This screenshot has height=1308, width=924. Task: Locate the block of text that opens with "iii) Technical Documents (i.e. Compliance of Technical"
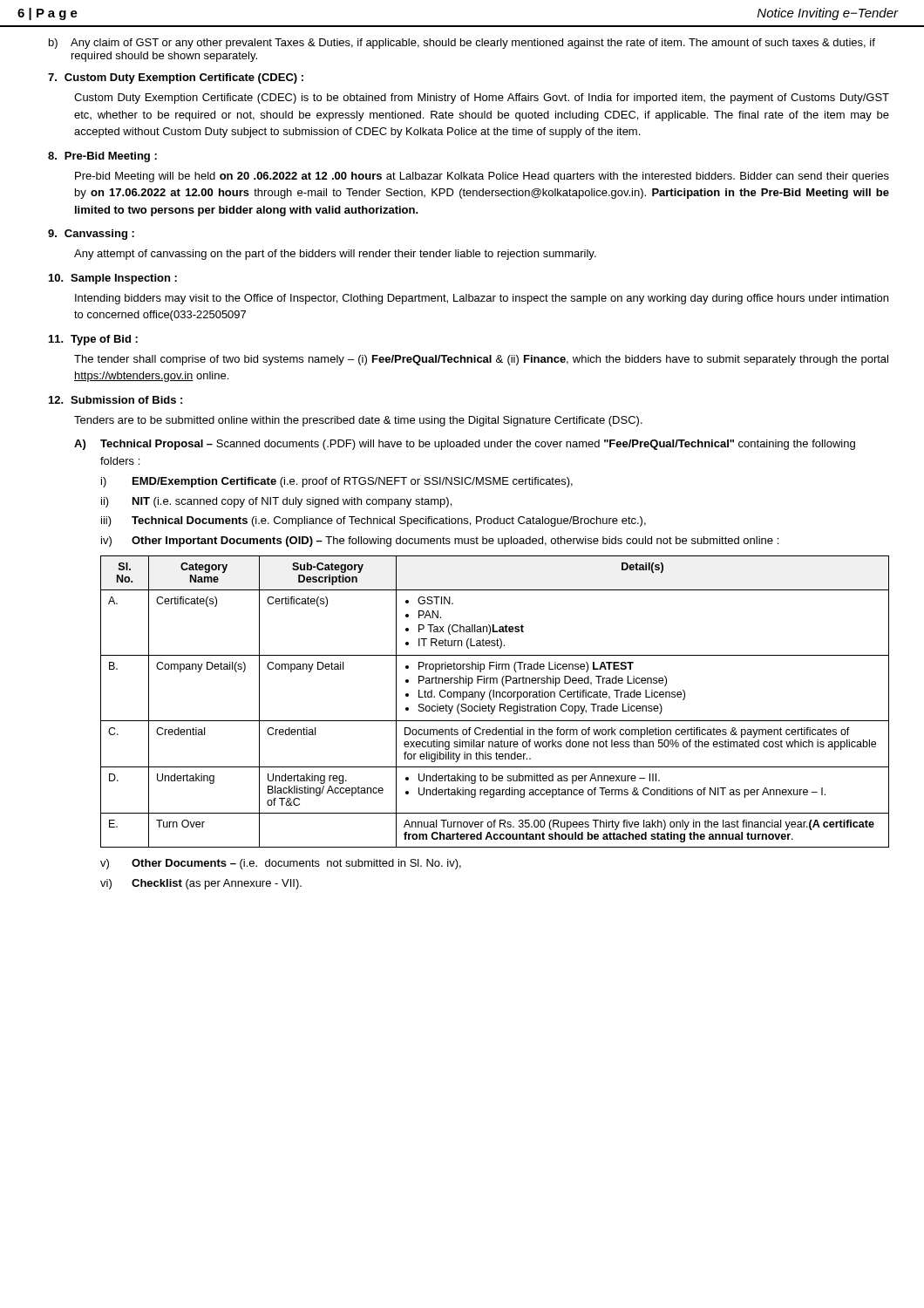point(373,520)
